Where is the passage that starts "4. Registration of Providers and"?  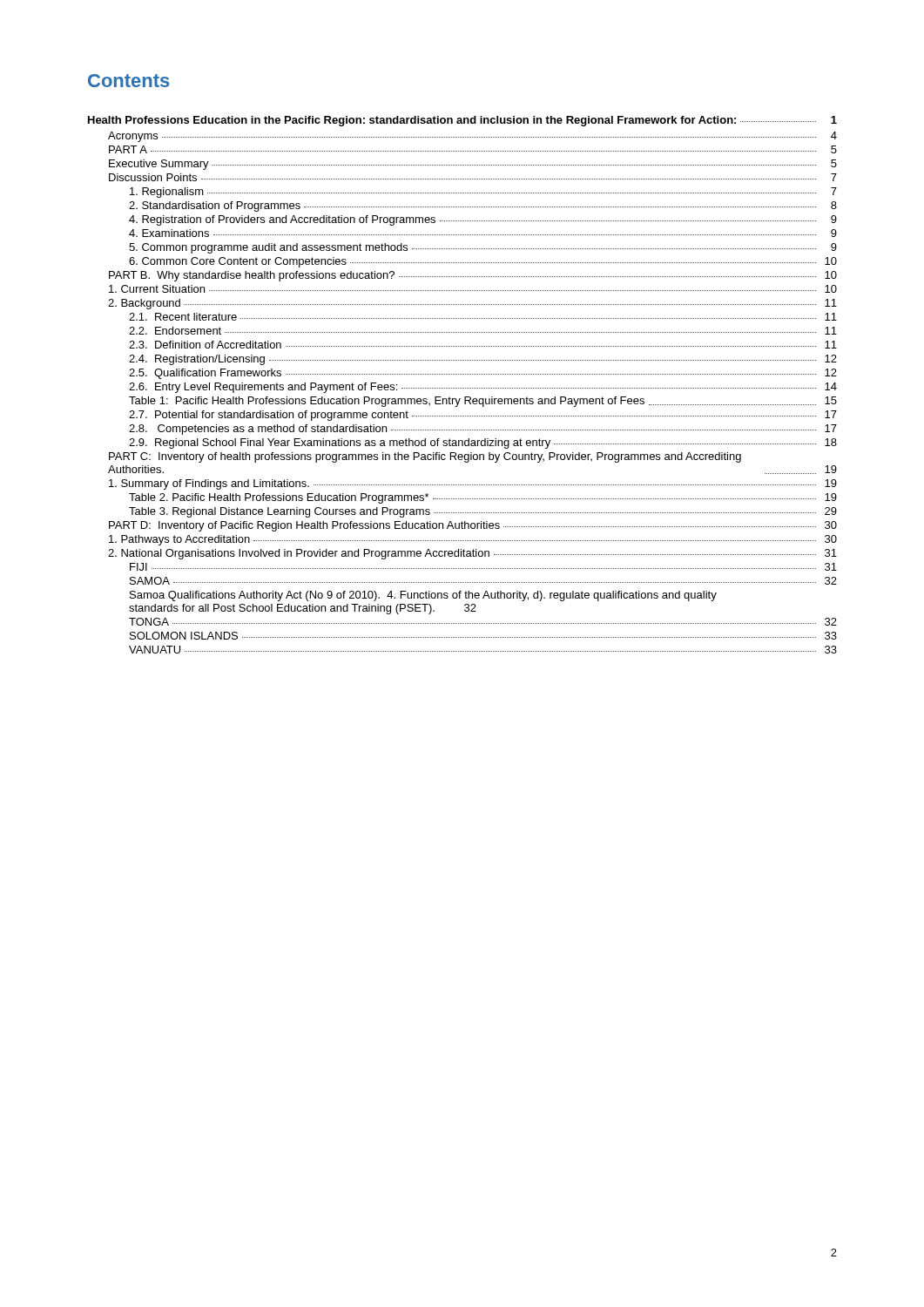click(483, 219)
